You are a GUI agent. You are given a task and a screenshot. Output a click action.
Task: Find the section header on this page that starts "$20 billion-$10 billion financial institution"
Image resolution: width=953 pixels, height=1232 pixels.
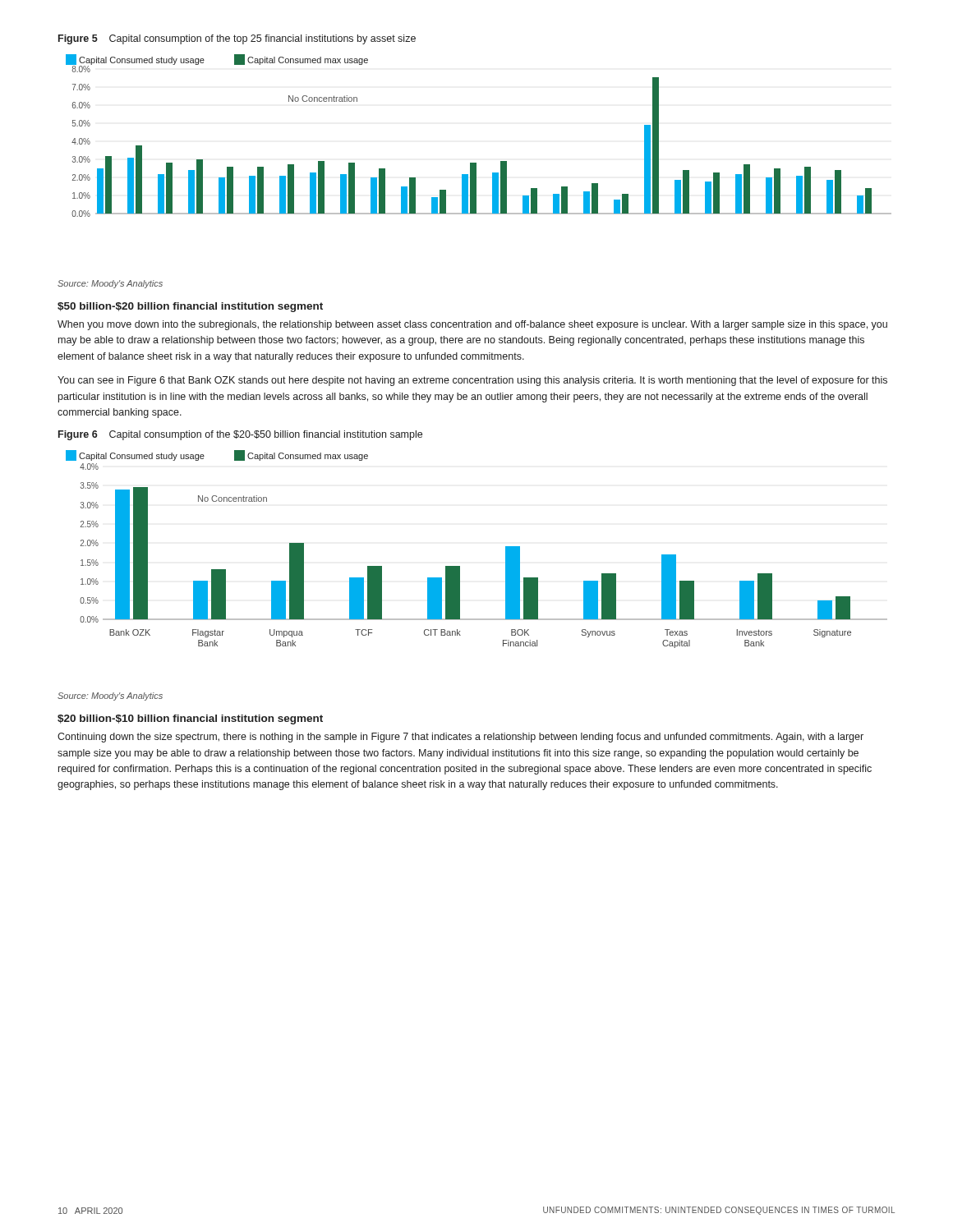point(190,719)
